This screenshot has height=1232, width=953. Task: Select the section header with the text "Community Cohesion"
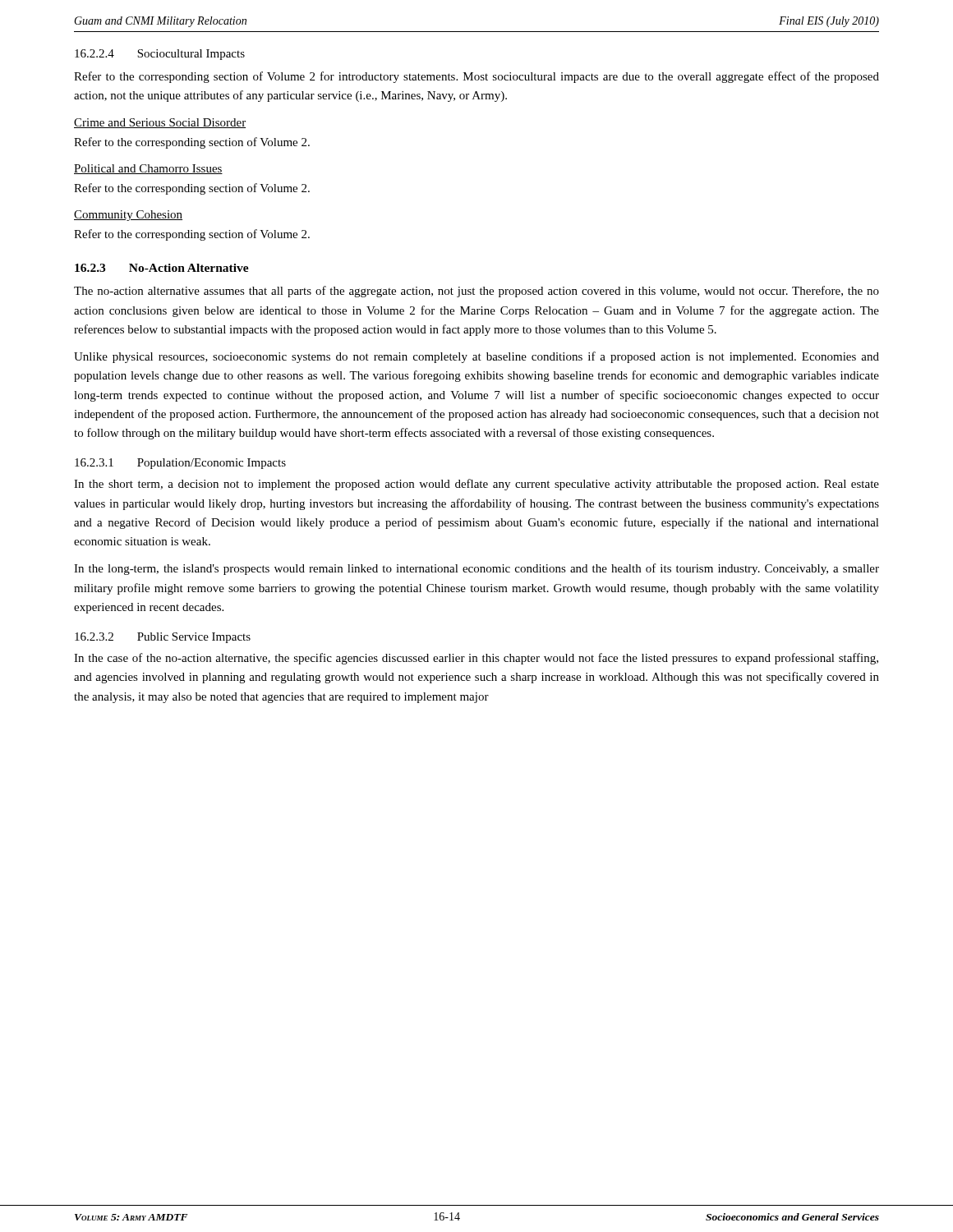128,216
